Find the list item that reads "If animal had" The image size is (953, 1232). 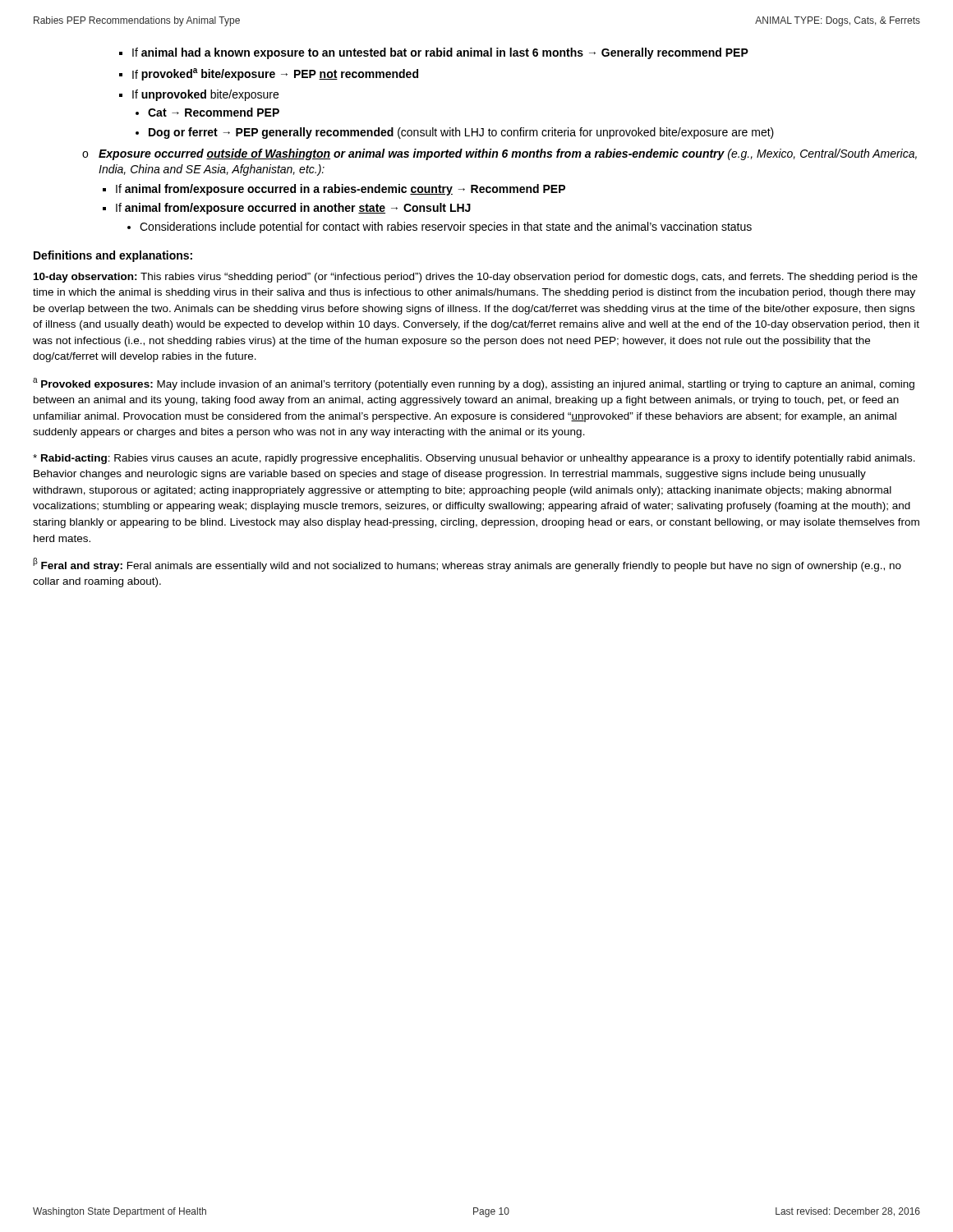click(x=440, y=53)
